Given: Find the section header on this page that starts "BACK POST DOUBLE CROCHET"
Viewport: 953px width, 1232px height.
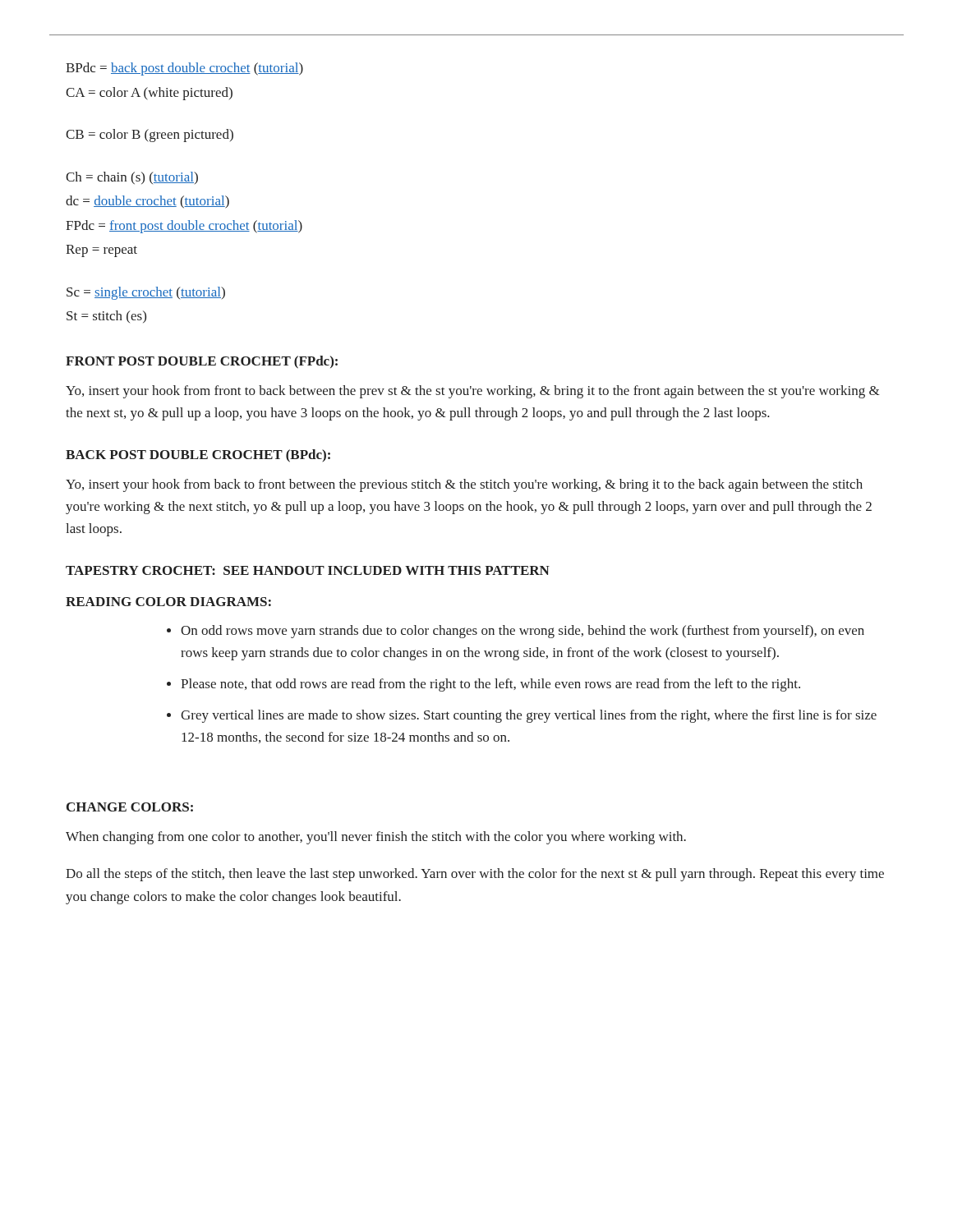Looking at the screenshot, I should (x=199, y=454).
